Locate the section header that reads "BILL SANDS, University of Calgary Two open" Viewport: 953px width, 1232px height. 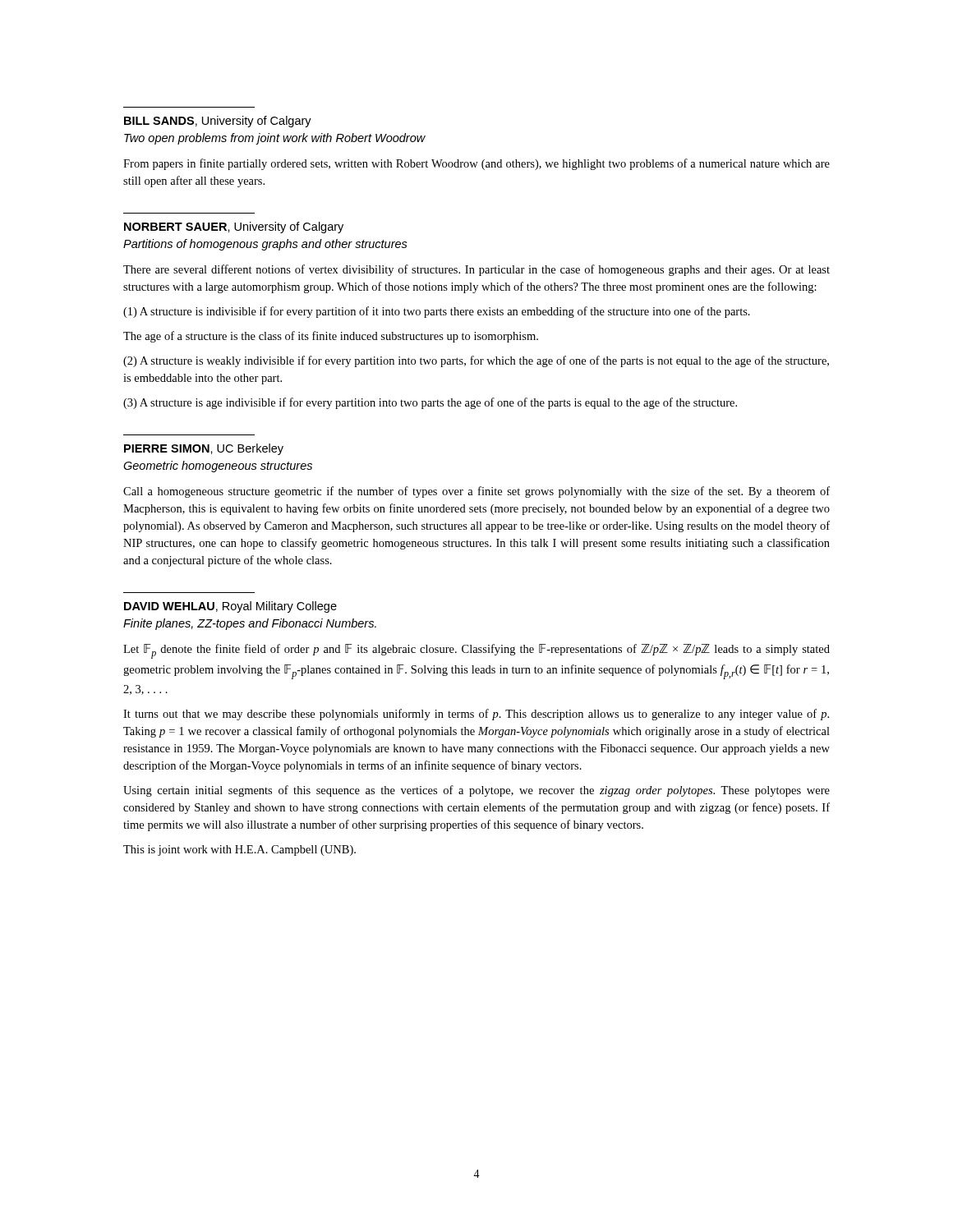[218, 122]
